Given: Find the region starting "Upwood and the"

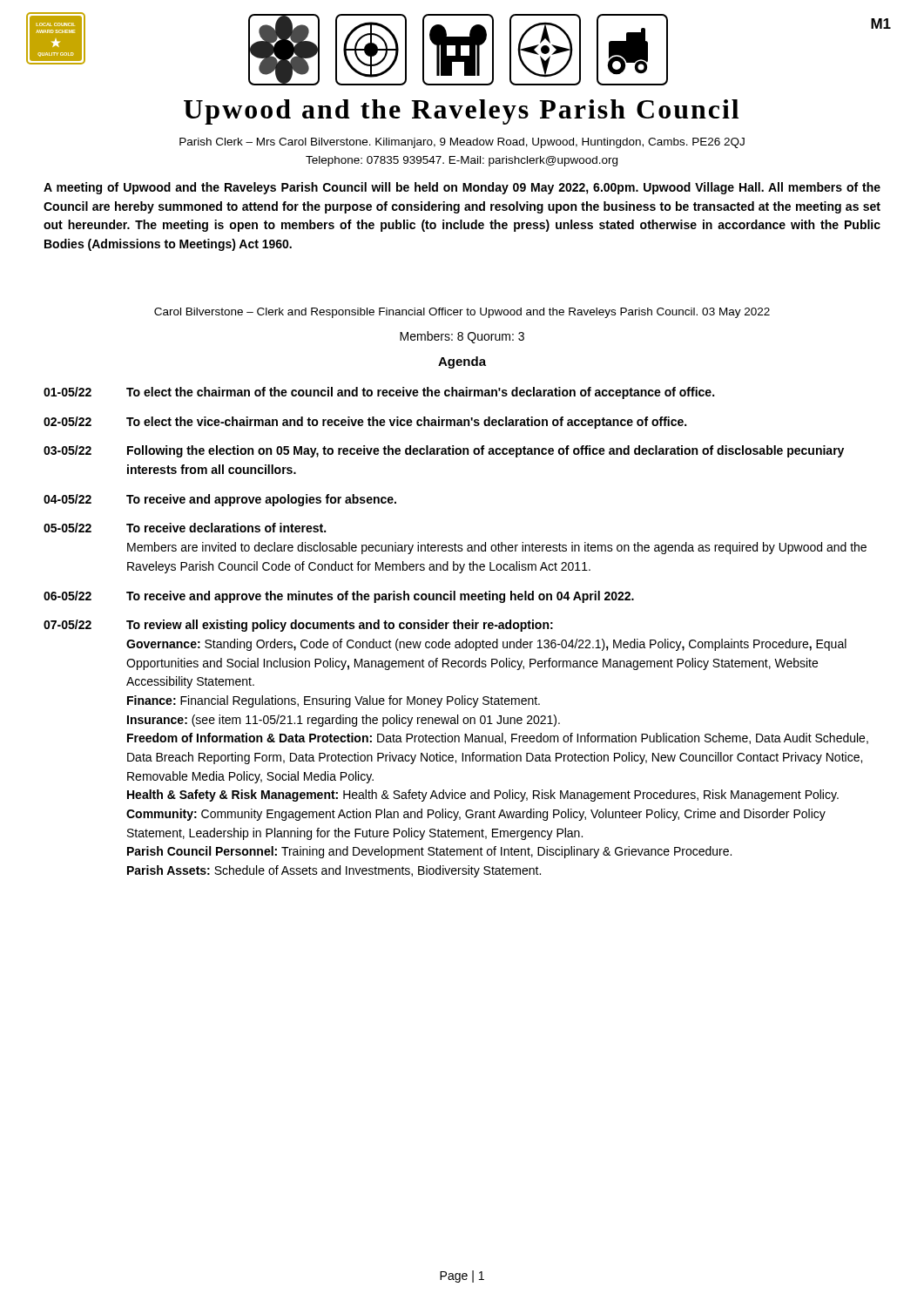Looking at the screenshot, I should 462,109.
